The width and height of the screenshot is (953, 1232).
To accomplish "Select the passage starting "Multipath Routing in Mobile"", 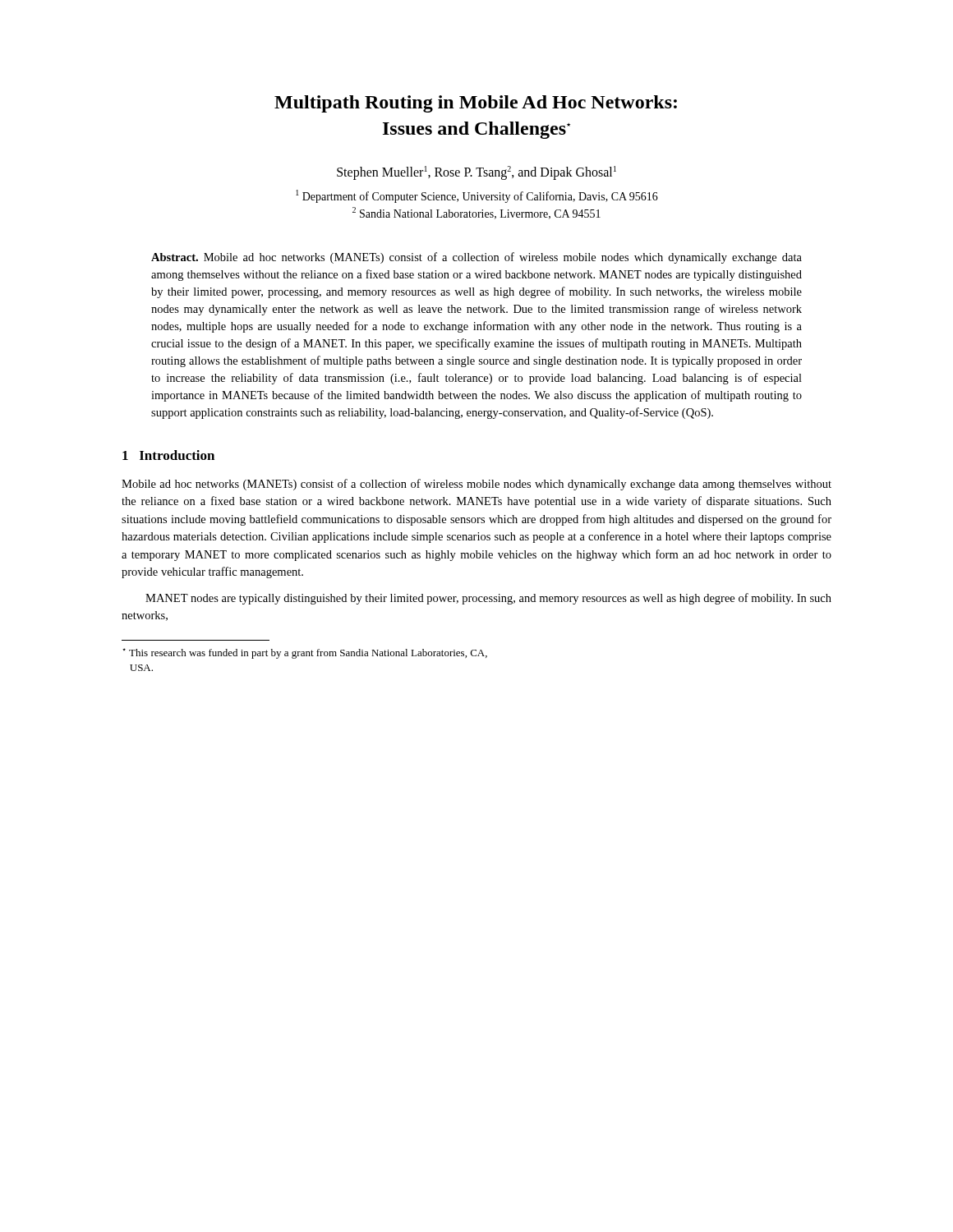I will click(476, 115).
